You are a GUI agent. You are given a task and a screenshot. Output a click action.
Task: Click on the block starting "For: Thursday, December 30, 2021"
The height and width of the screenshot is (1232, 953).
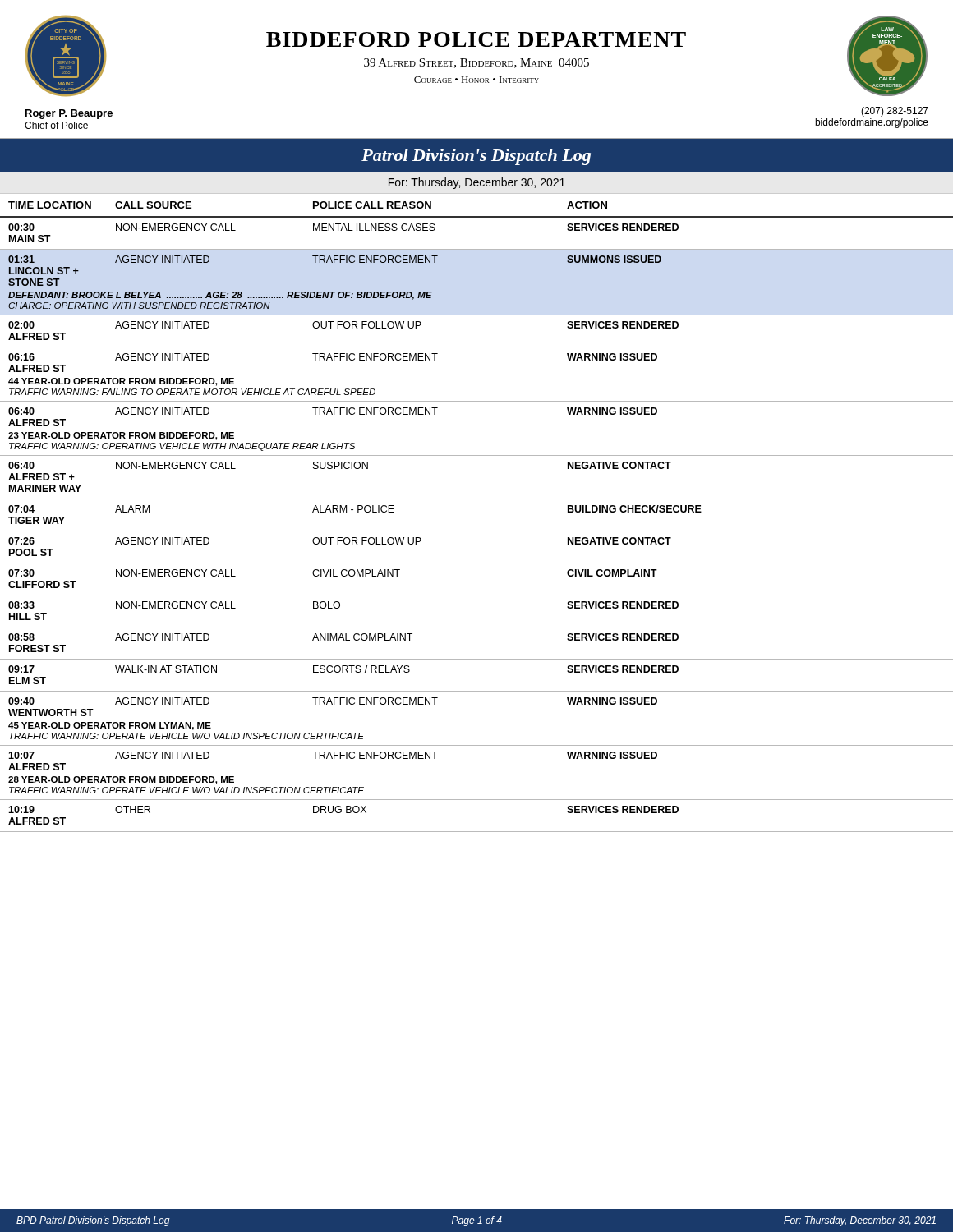coord(476,182)
